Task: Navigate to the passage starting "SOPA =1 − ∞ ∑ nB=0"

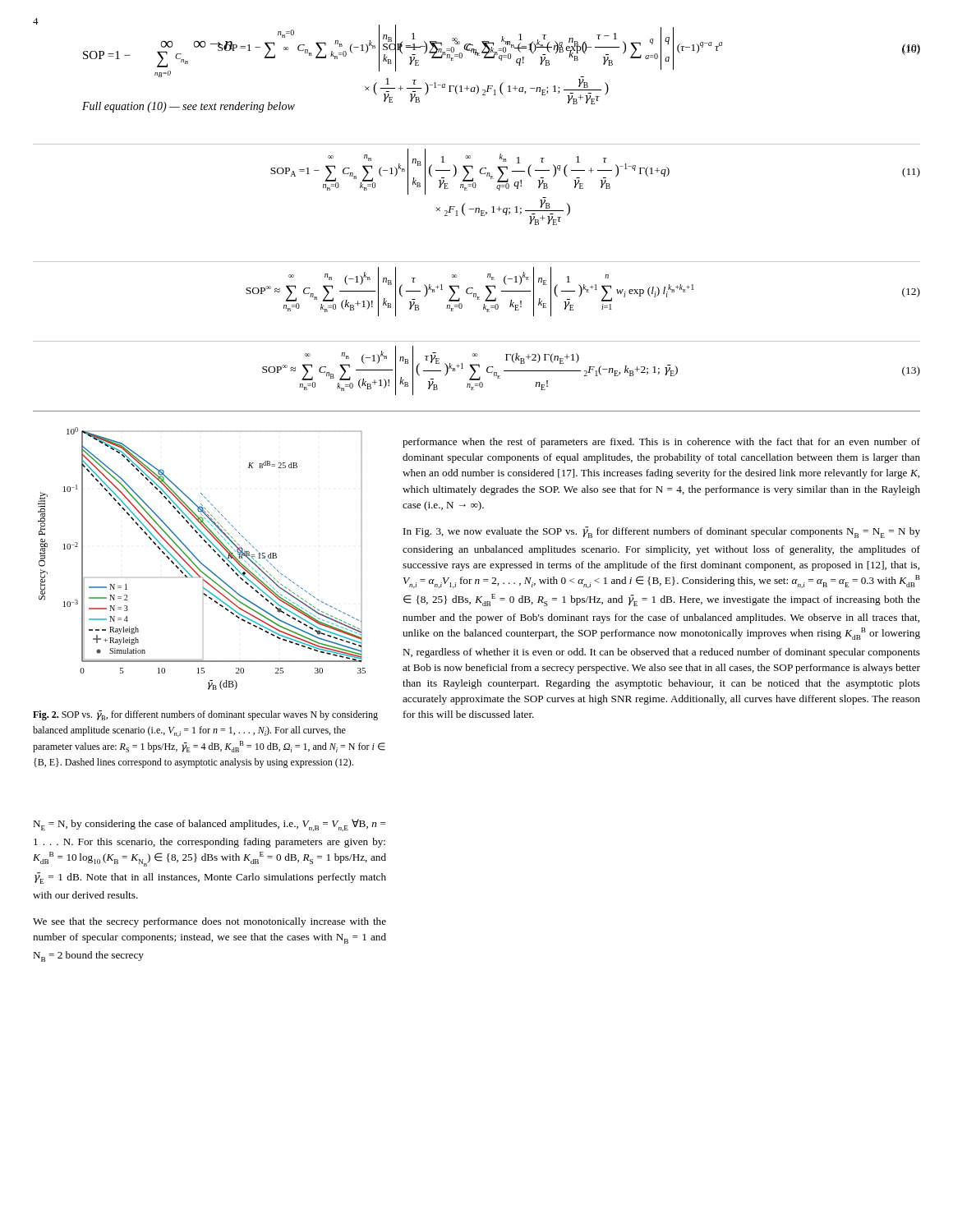Action: pyautogui.click(x=476, y=187)
